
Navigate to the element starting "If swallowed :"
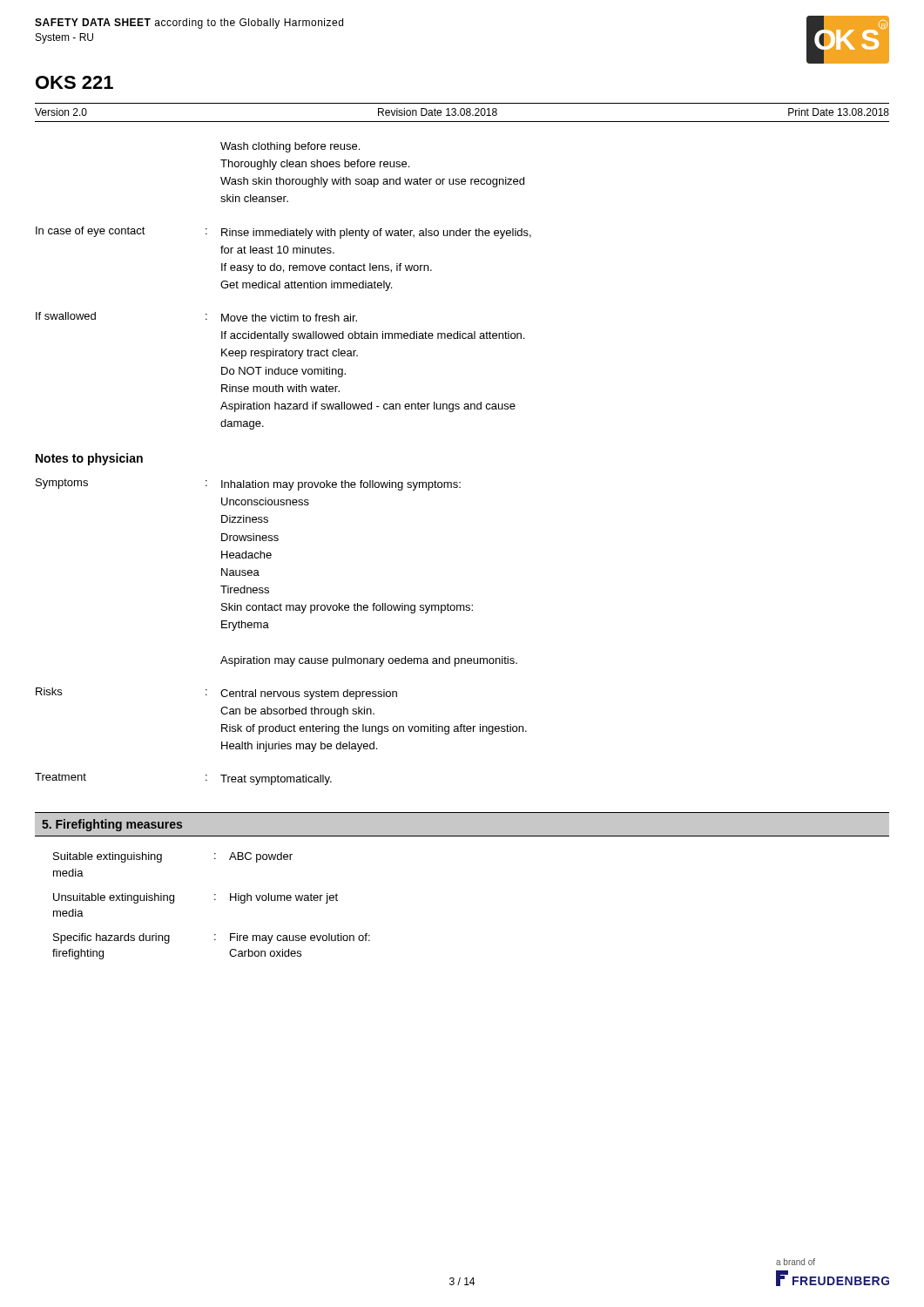(x=280, y=371)
